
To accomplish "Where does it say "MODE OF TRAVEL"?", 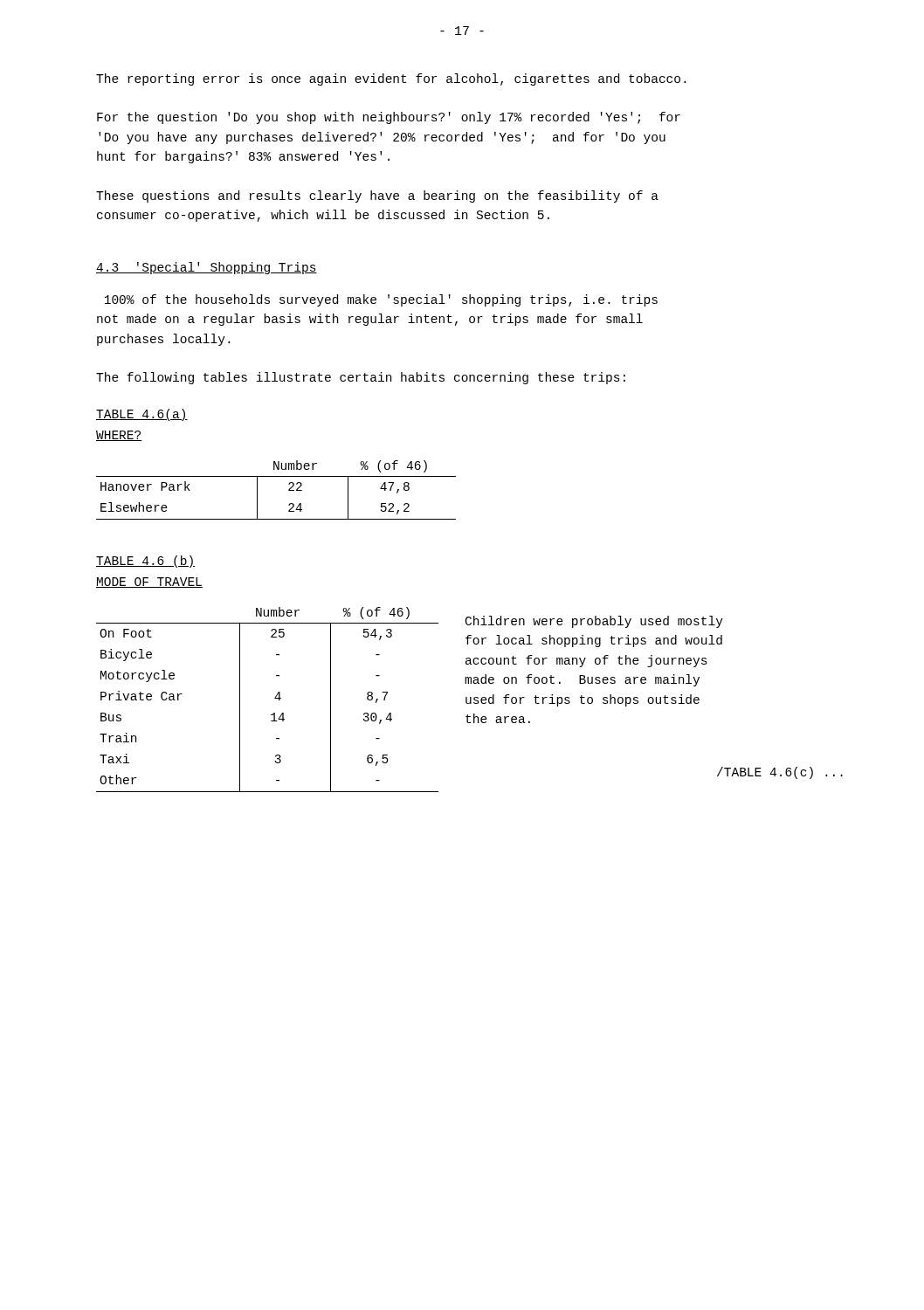I will pos(149,582).
